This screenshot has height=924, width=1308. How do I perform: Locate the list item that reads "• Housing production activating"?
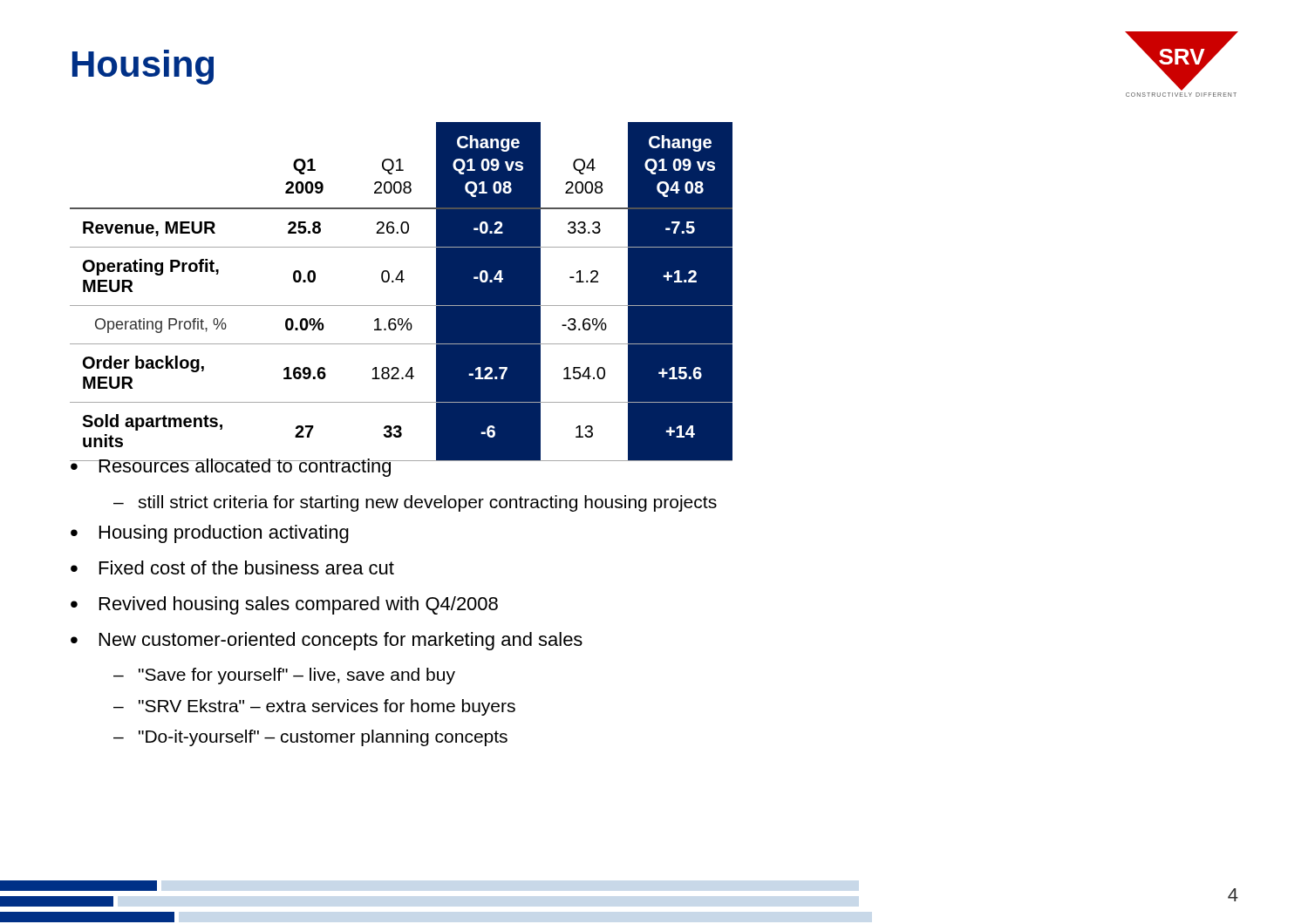[x=210, y=533]
